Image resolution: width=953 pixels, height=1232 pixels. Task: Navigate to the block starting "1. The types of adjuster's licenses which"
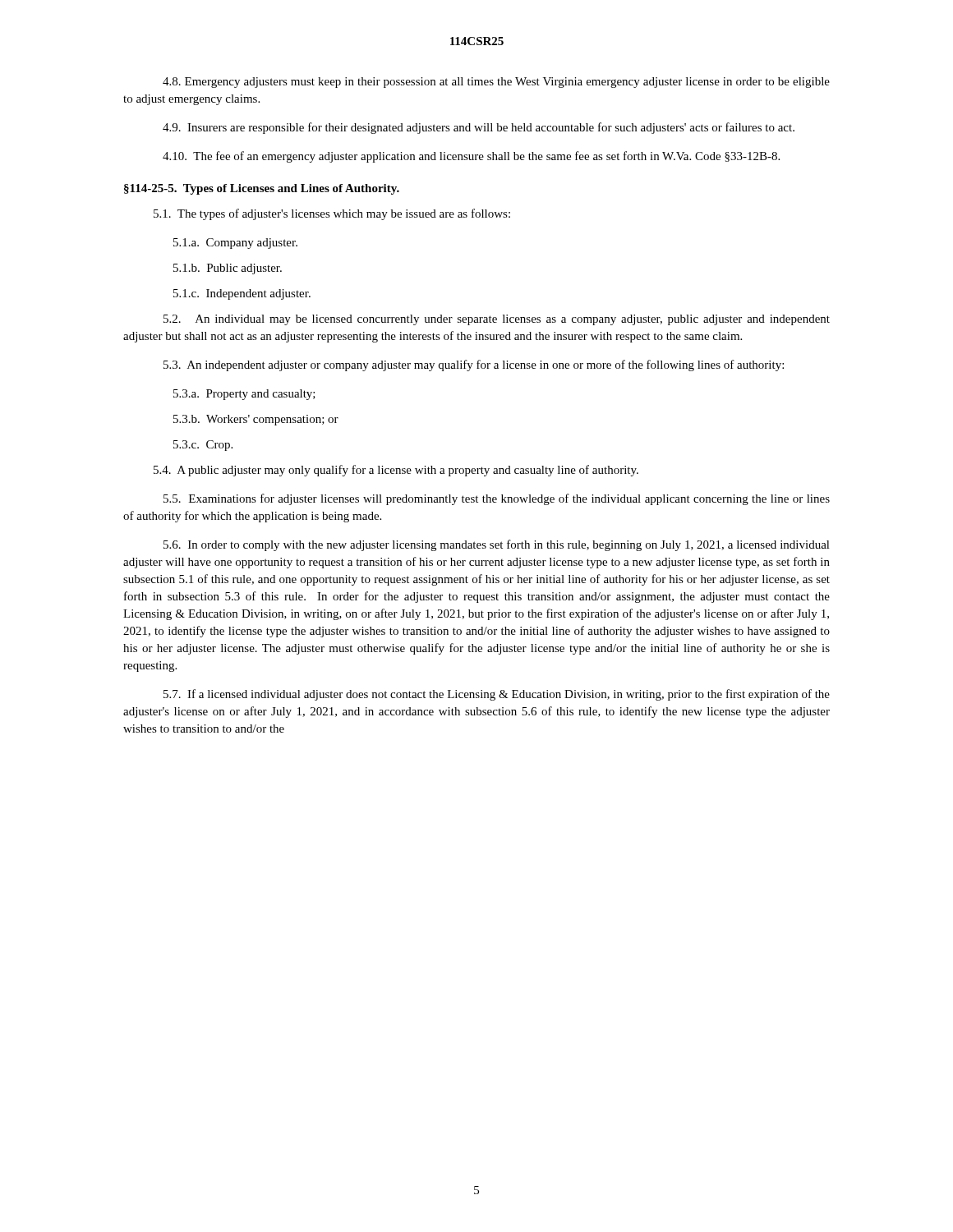tap(332, 214)
